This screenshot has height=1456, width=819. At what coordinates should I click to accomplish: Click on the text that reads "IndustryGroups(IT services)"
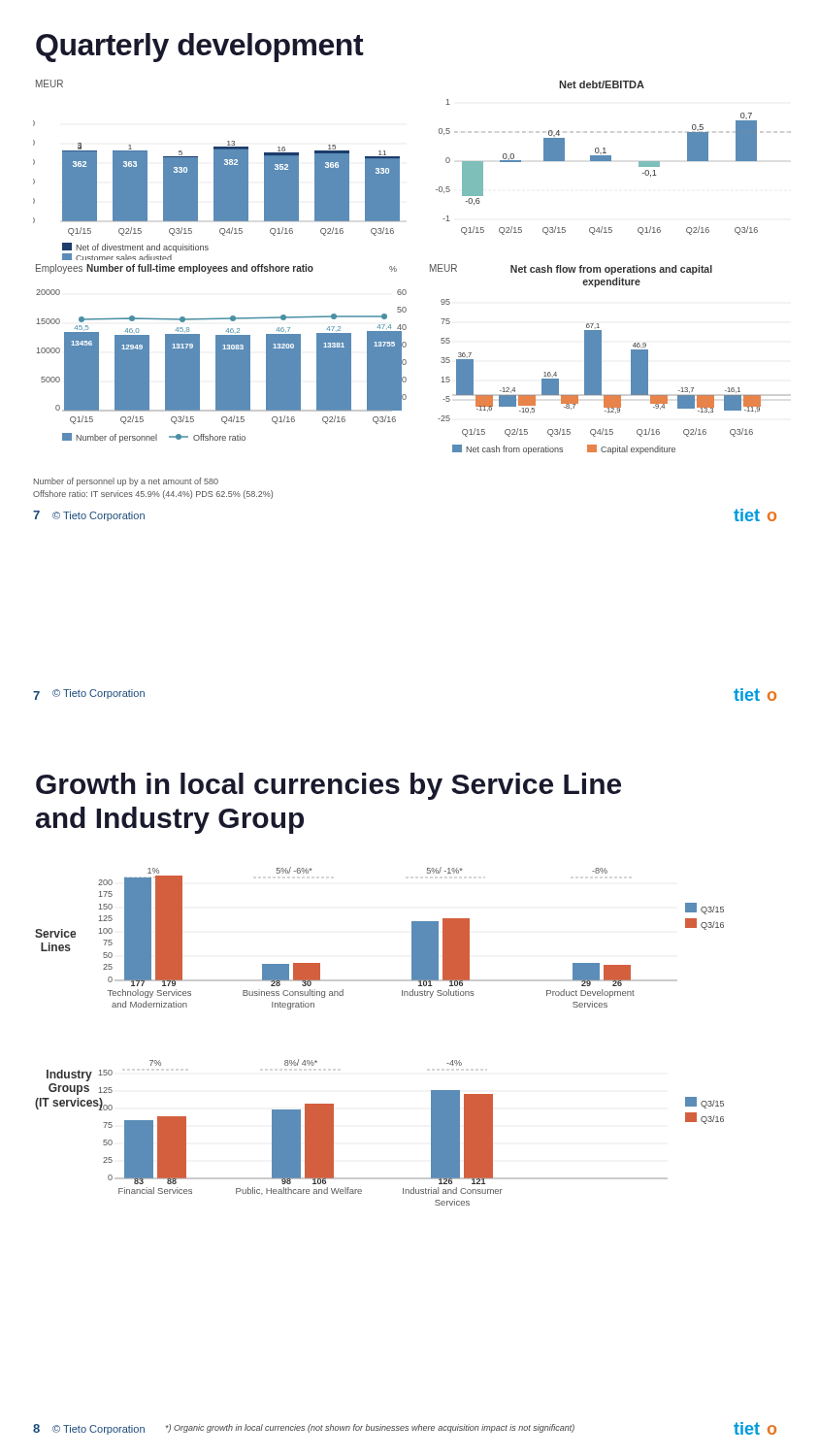(x=69, y=1089)
